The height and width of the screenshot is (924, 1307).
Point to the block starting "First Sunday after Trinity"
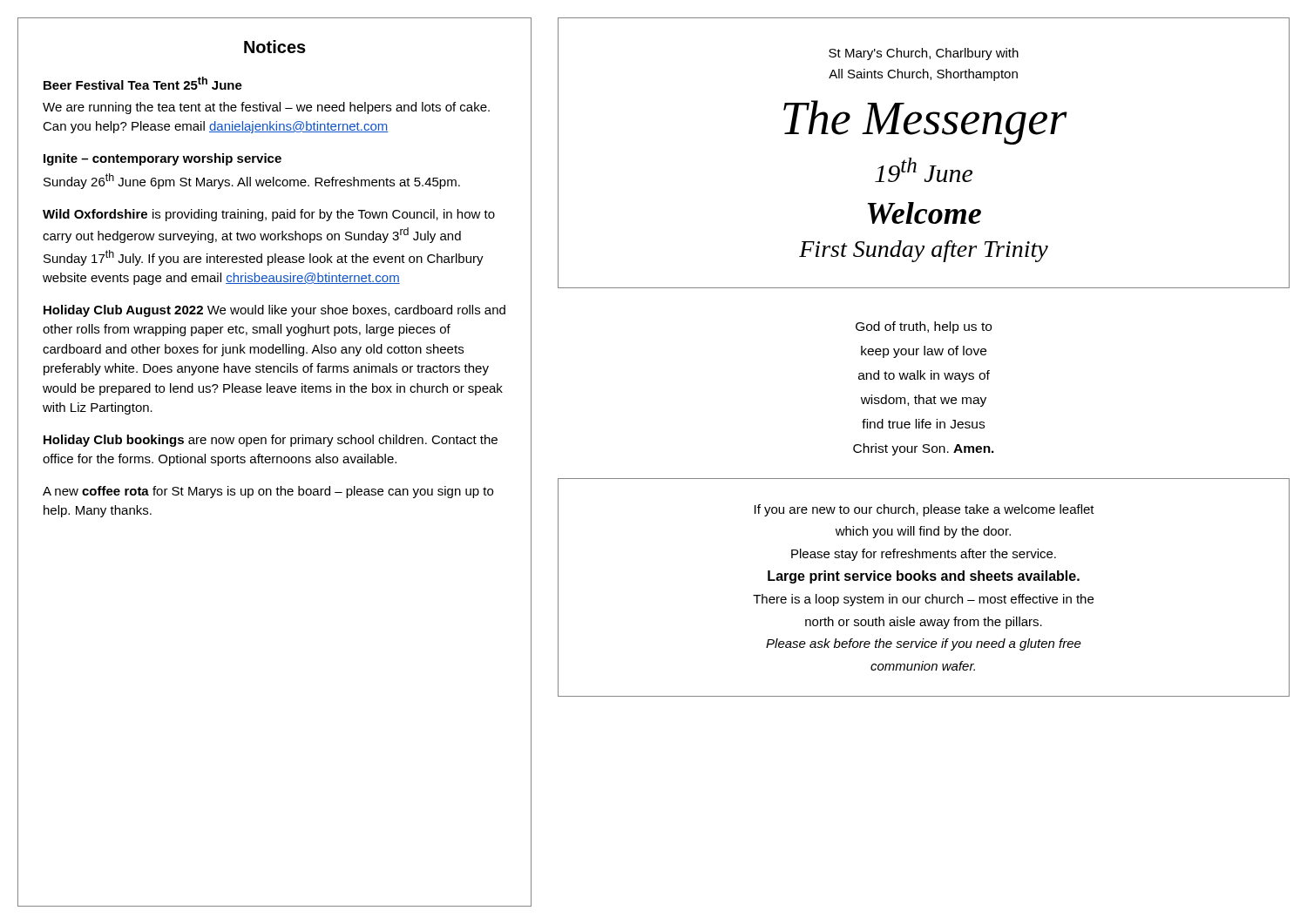point(924,249)
